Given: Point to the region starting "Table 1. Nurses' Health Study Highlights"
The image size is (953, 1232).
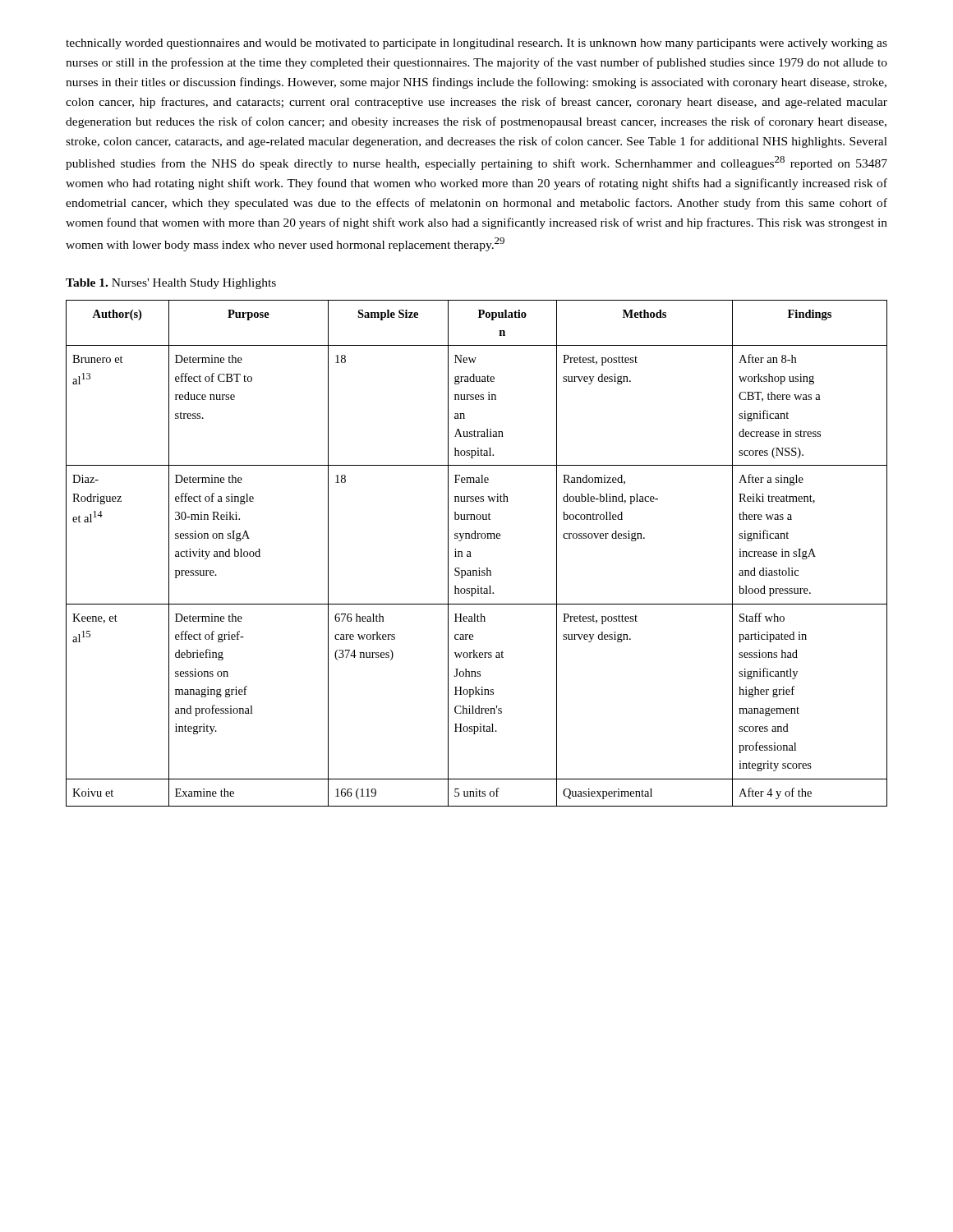Looking at the screenshot, I should point(171,283).
